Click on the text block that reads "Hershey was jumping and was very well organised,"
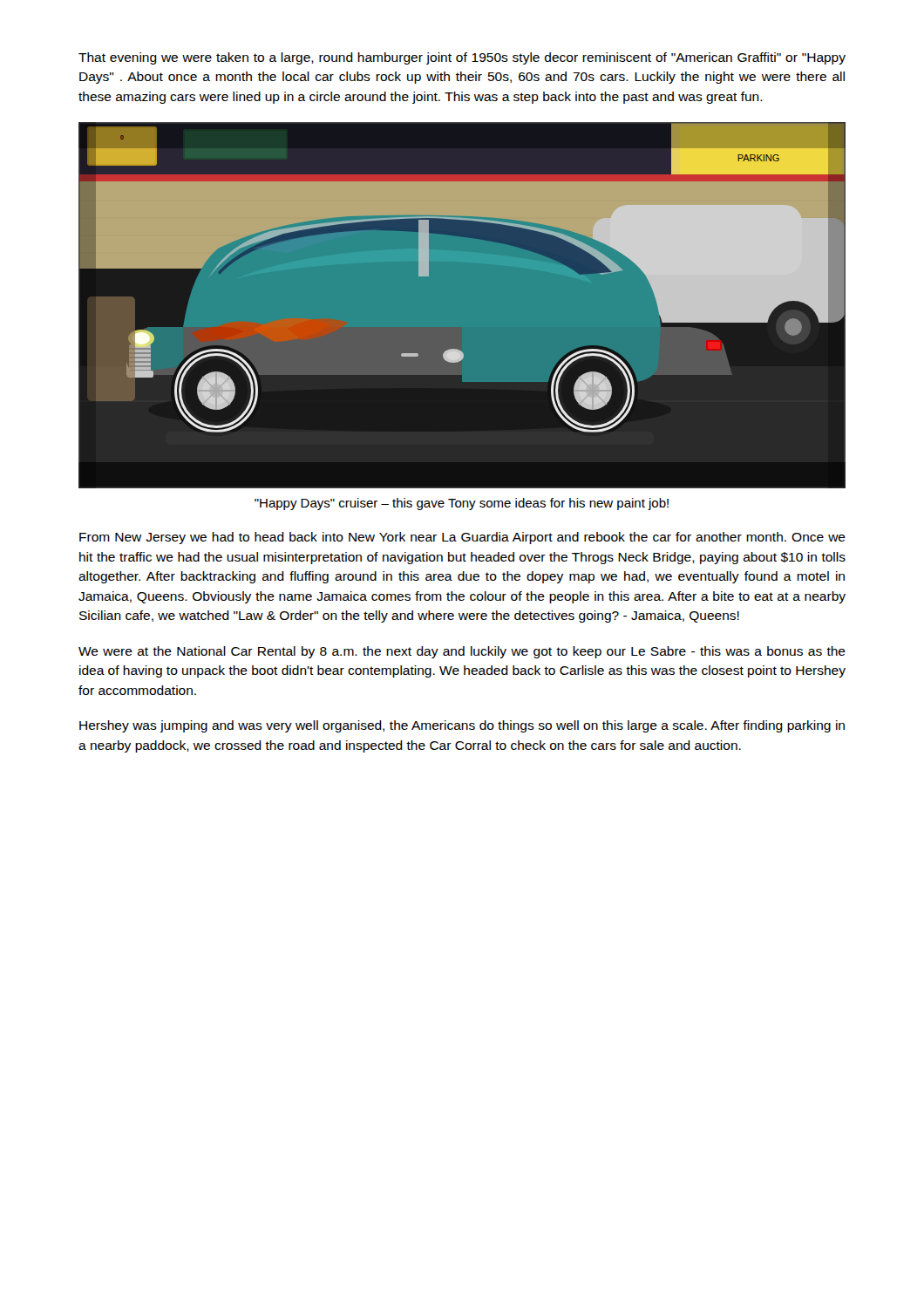This screenshot has height=1308, width=924. coord(462,735)
